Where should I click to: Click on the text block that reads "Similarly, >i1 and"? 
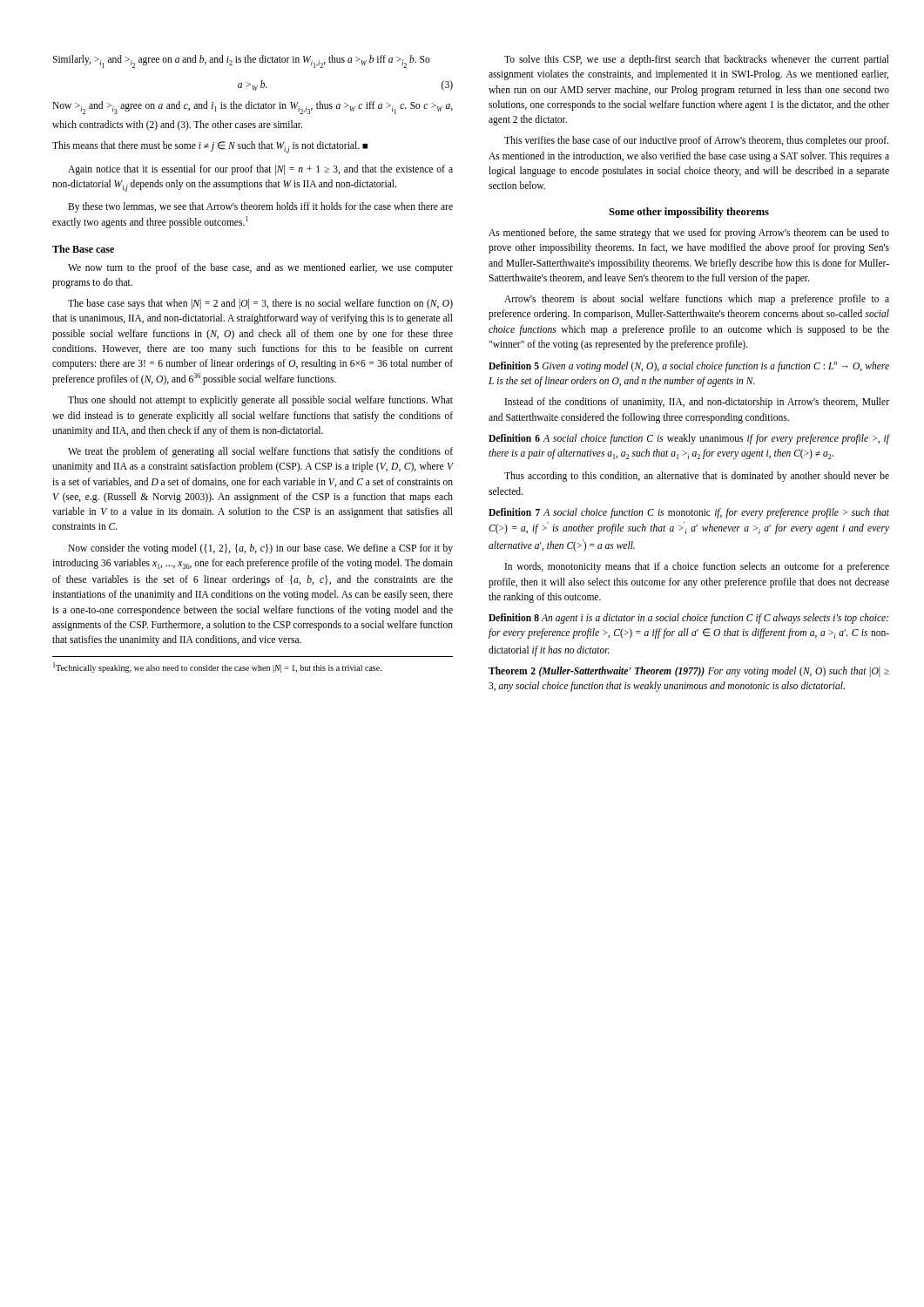pyautogui.click(x=253, y=62)
